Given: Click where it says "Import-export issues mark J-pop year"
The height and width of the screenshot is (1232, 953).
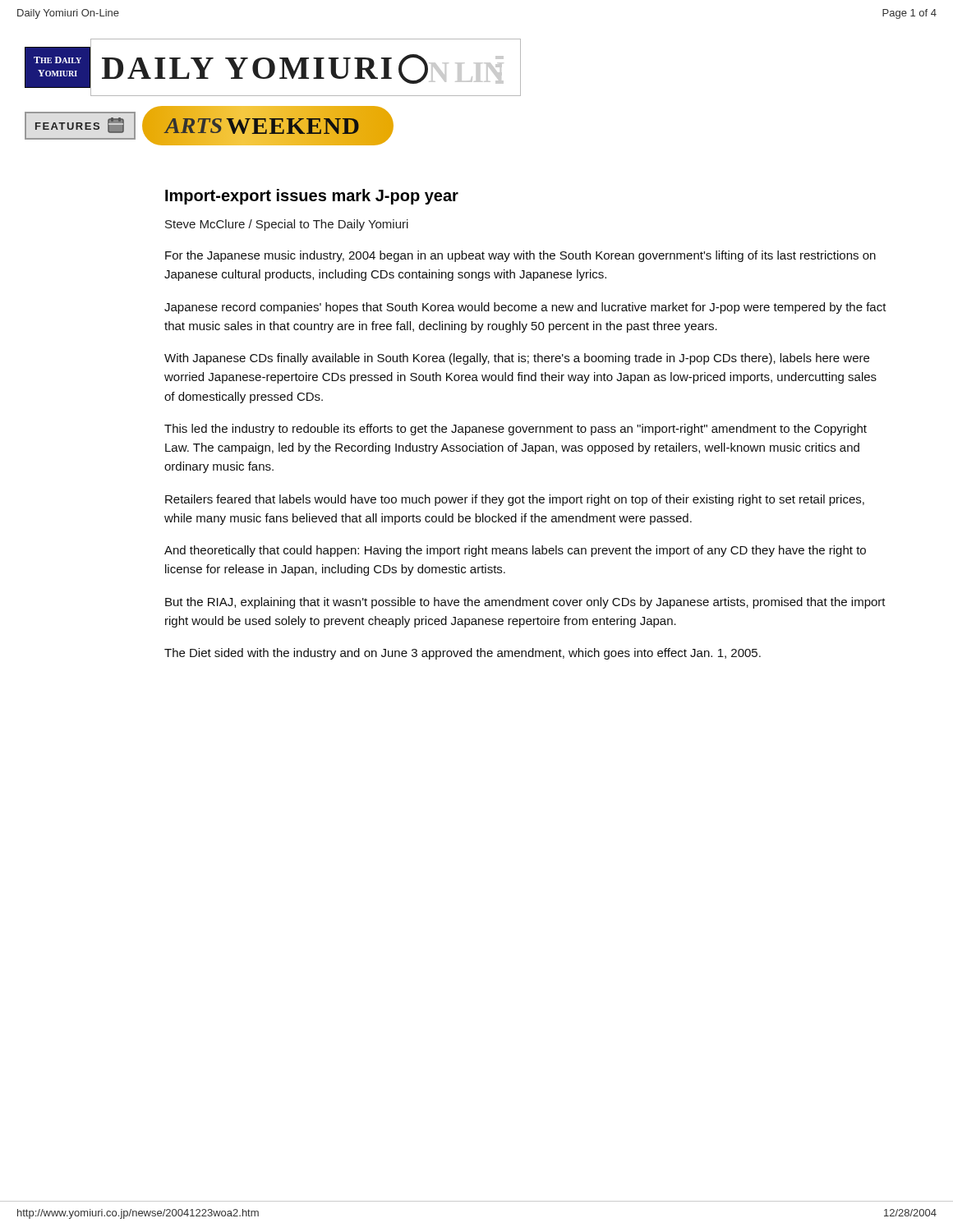Looking at the screenshot, I should pos(311,195).
